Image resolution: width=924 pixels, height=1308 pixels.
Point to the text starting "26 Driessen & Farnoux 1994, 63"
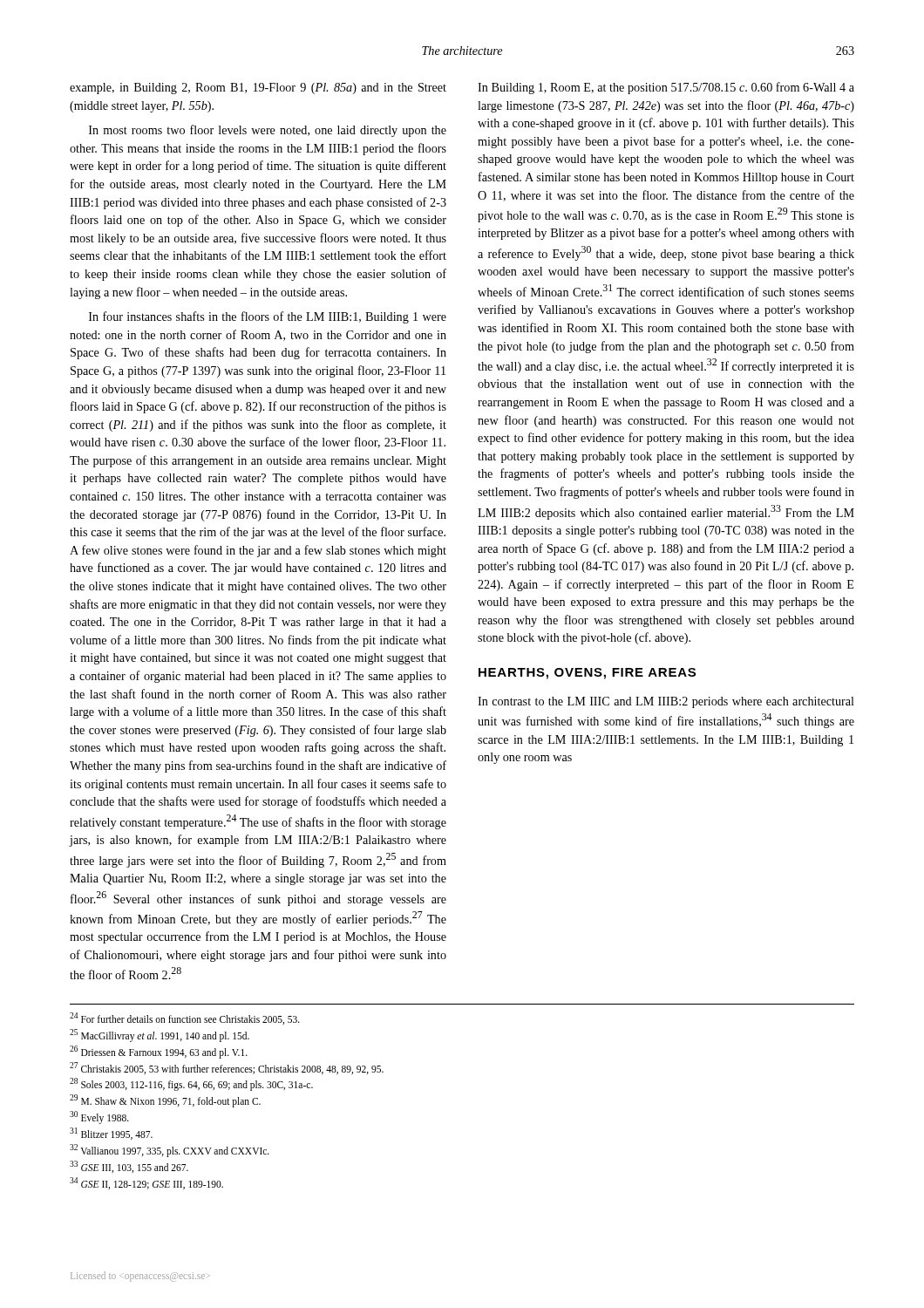coord(159,1052)
